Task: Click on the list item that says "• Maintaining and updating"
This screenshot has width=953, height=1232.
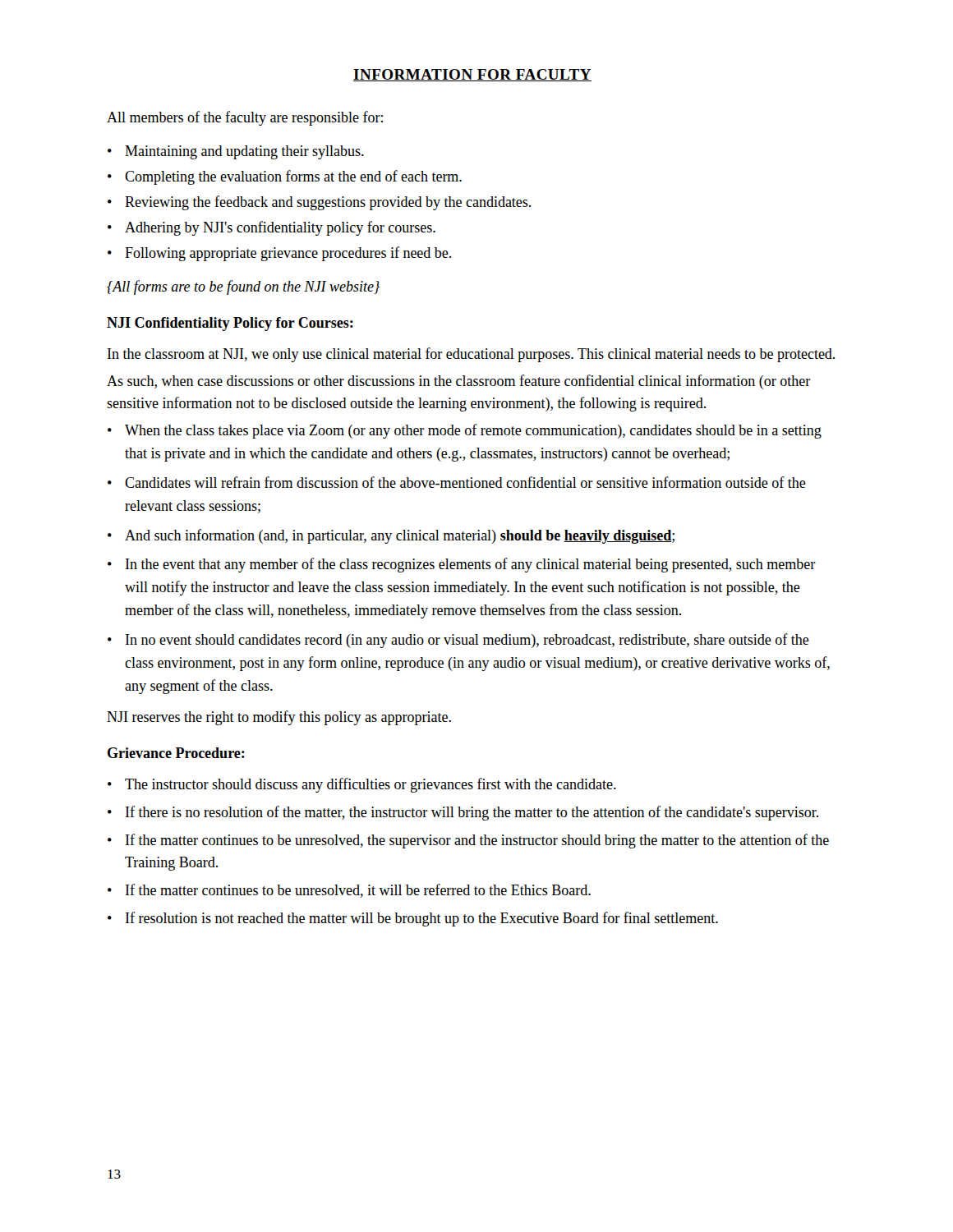Action: point(236,152)
